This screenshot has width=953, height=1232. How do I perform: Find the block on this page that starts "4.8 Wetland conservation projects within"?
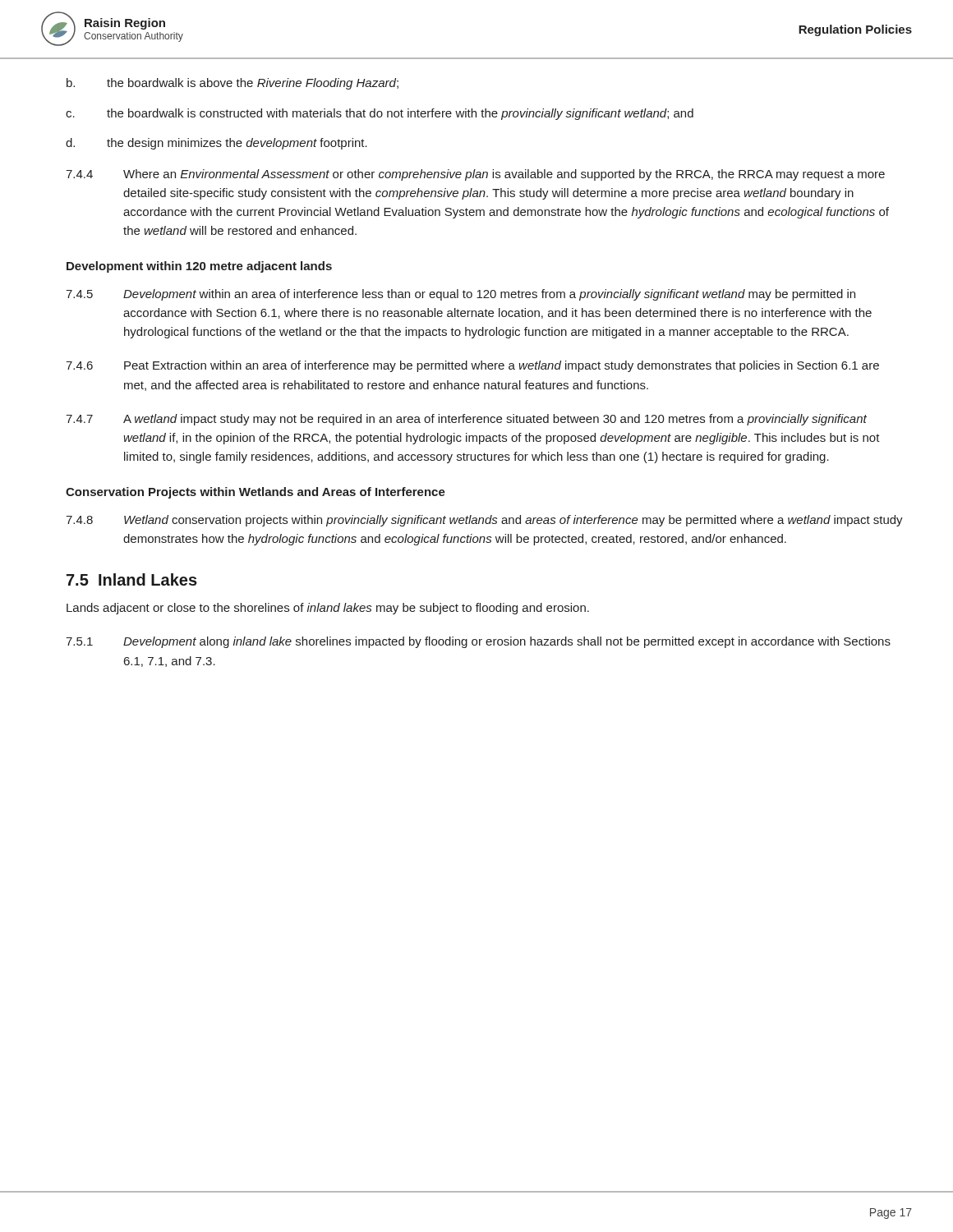(485, 529)
